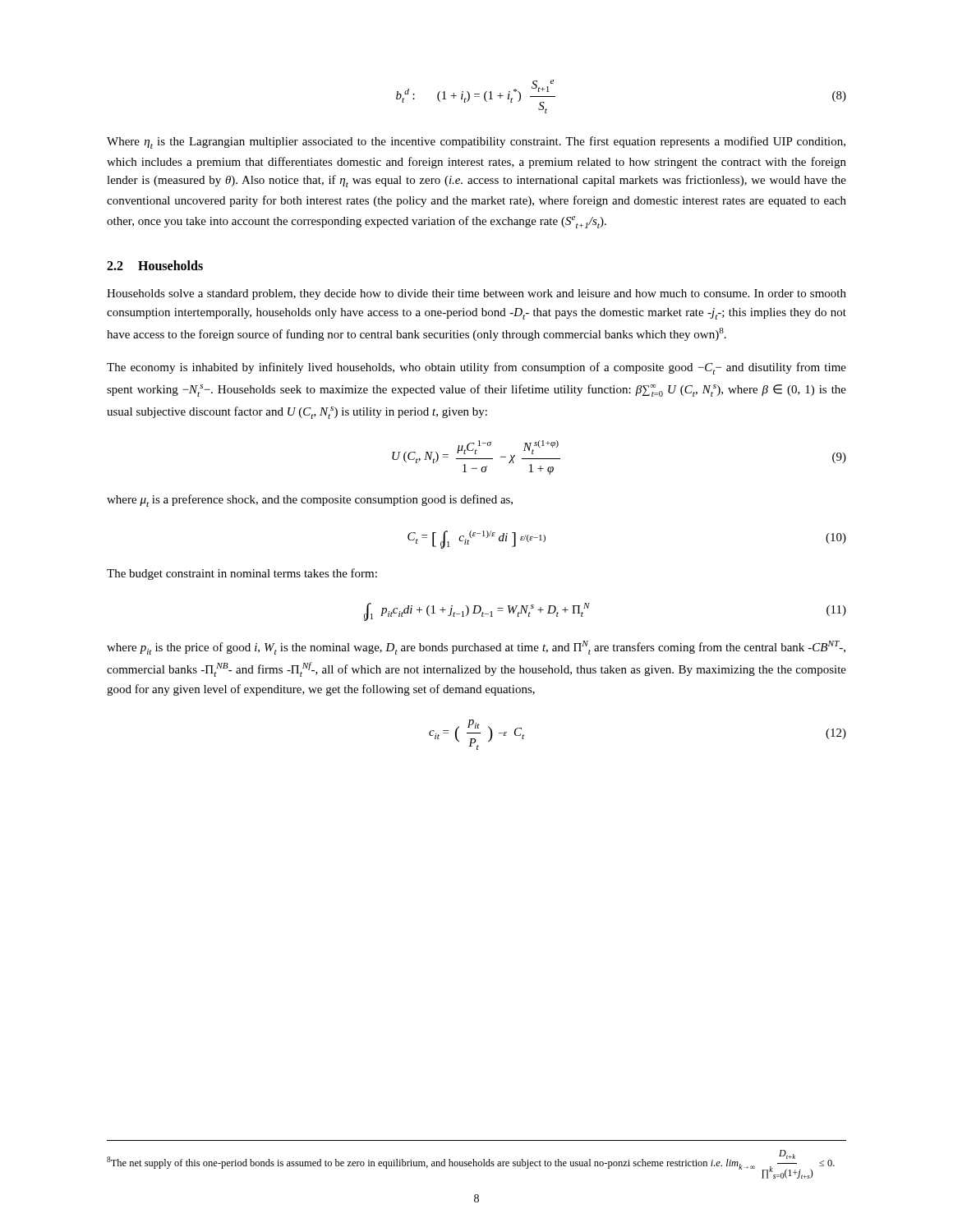Screen dimensions: 1232x953
Task: Locate the element starting "where μt is a preference shock,"
Action: [476, 501]
